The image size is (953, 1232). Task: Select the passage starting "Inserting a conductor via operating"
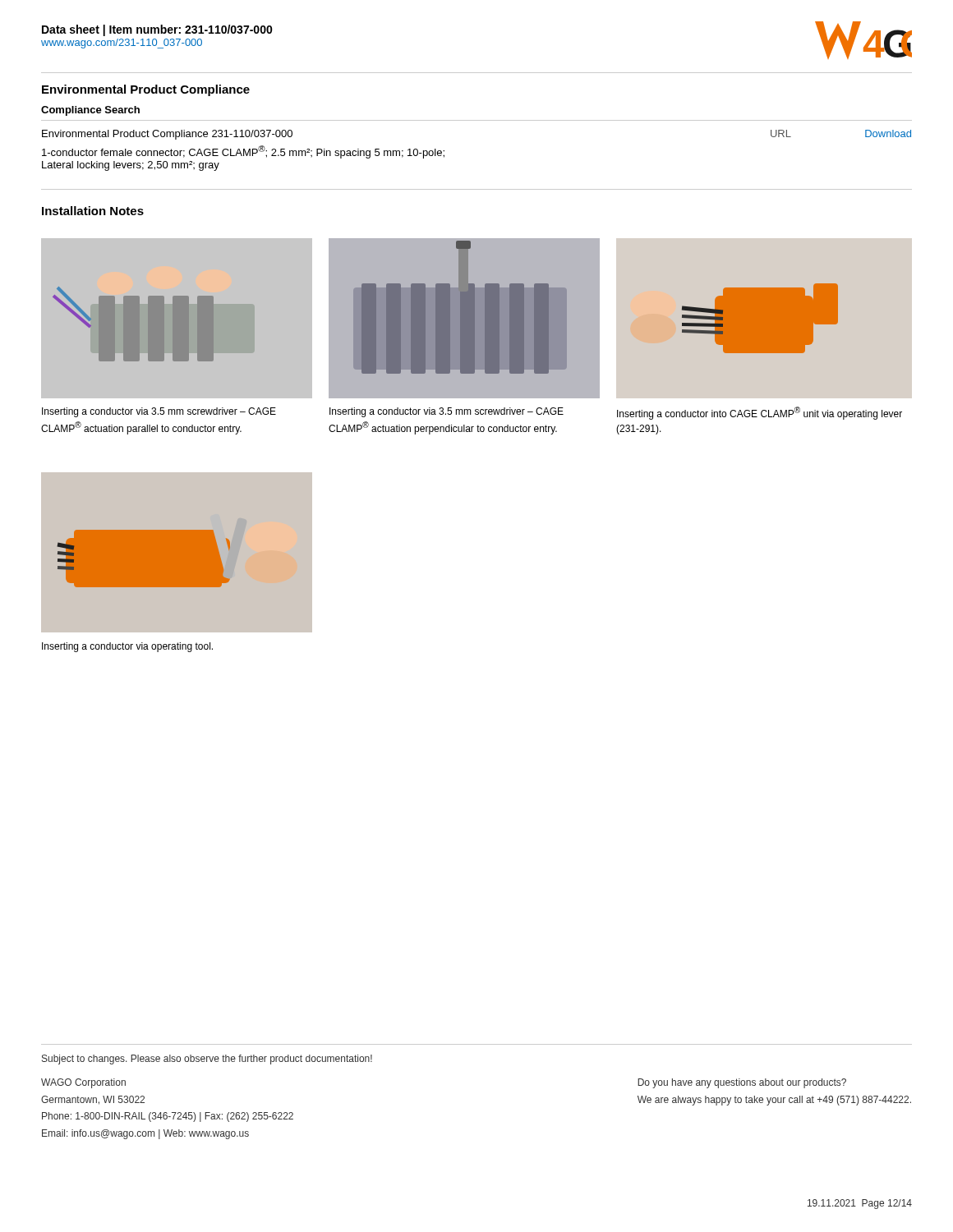pyautogui.click(x=127, y=646)
